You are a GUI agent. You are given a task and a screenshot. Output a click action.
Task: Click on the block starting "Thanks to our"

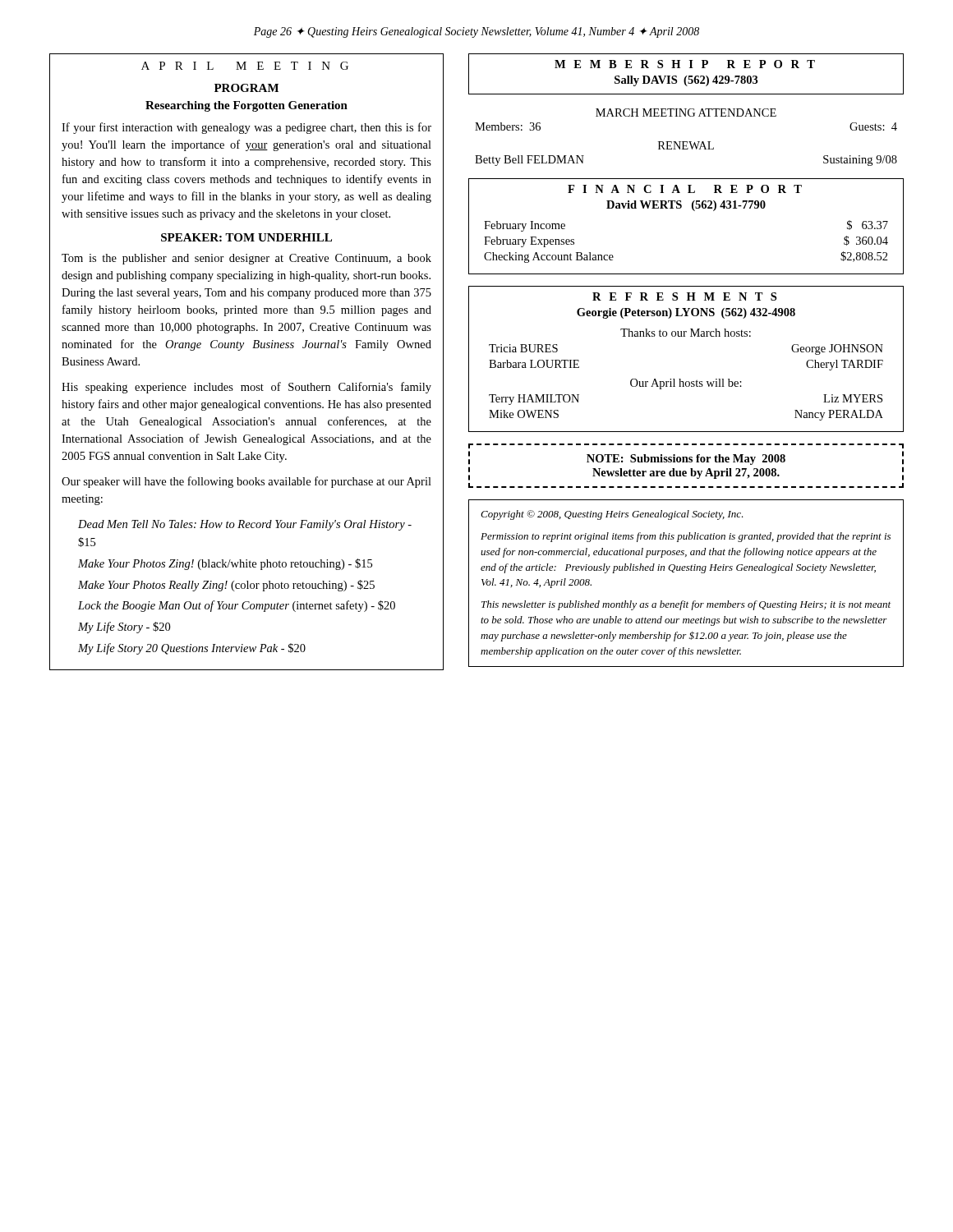pyautogui.click(x=686, y=374)
